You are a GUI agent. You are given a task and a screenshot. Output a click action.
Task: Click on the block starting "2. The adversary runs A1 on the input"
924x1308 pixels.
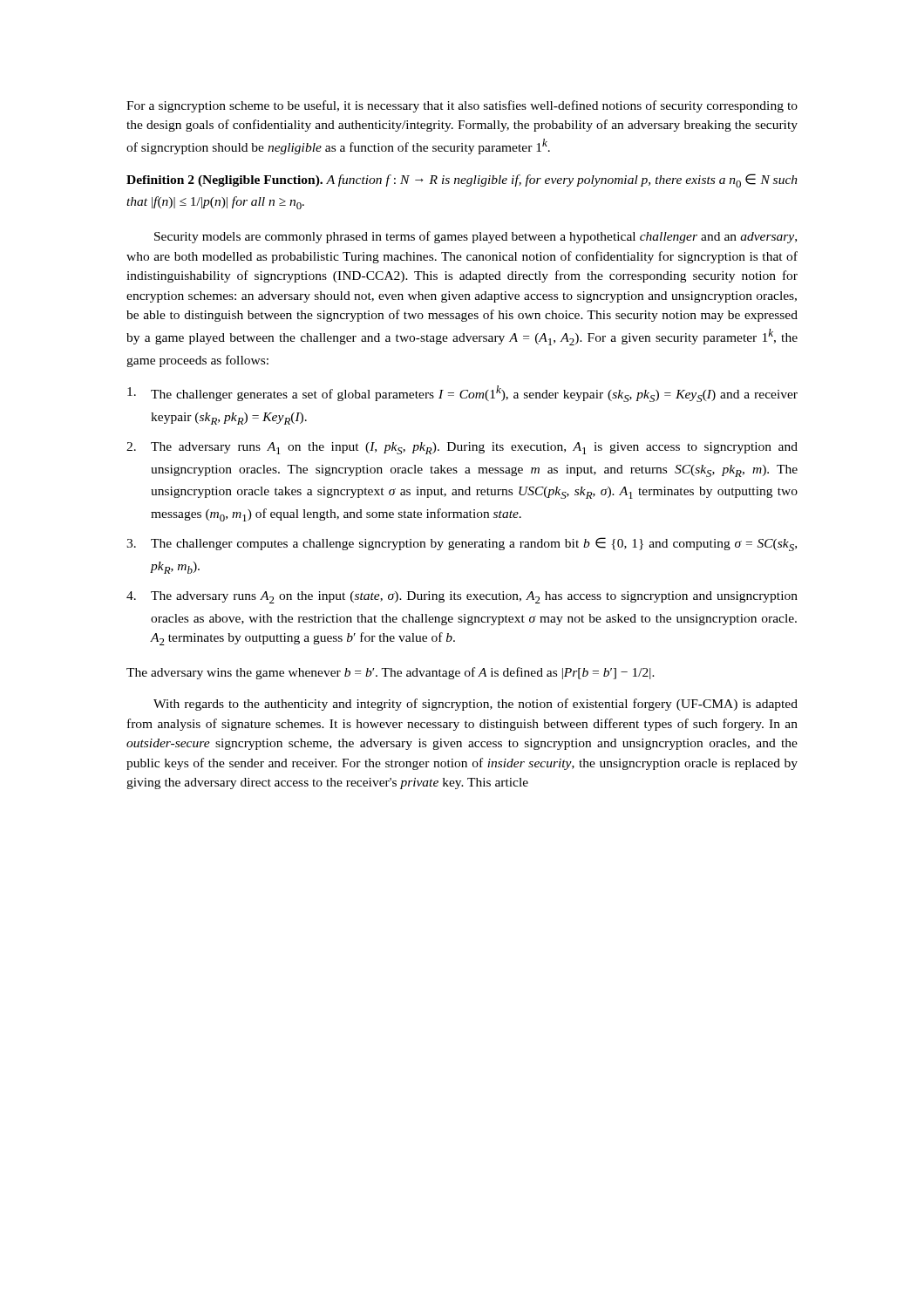[462, 482]
